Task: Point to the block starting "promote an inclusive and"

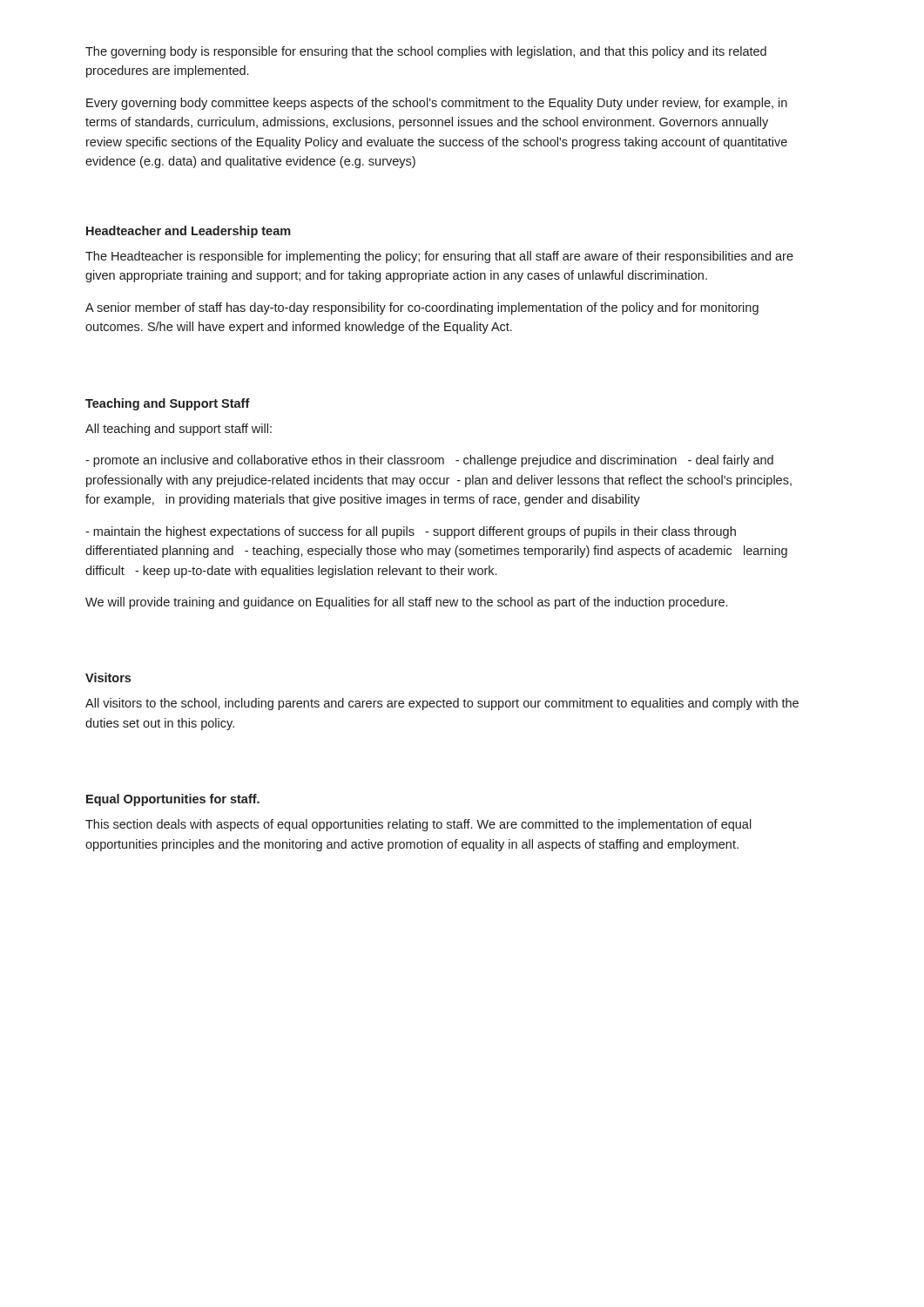Action: coord(439,480)
